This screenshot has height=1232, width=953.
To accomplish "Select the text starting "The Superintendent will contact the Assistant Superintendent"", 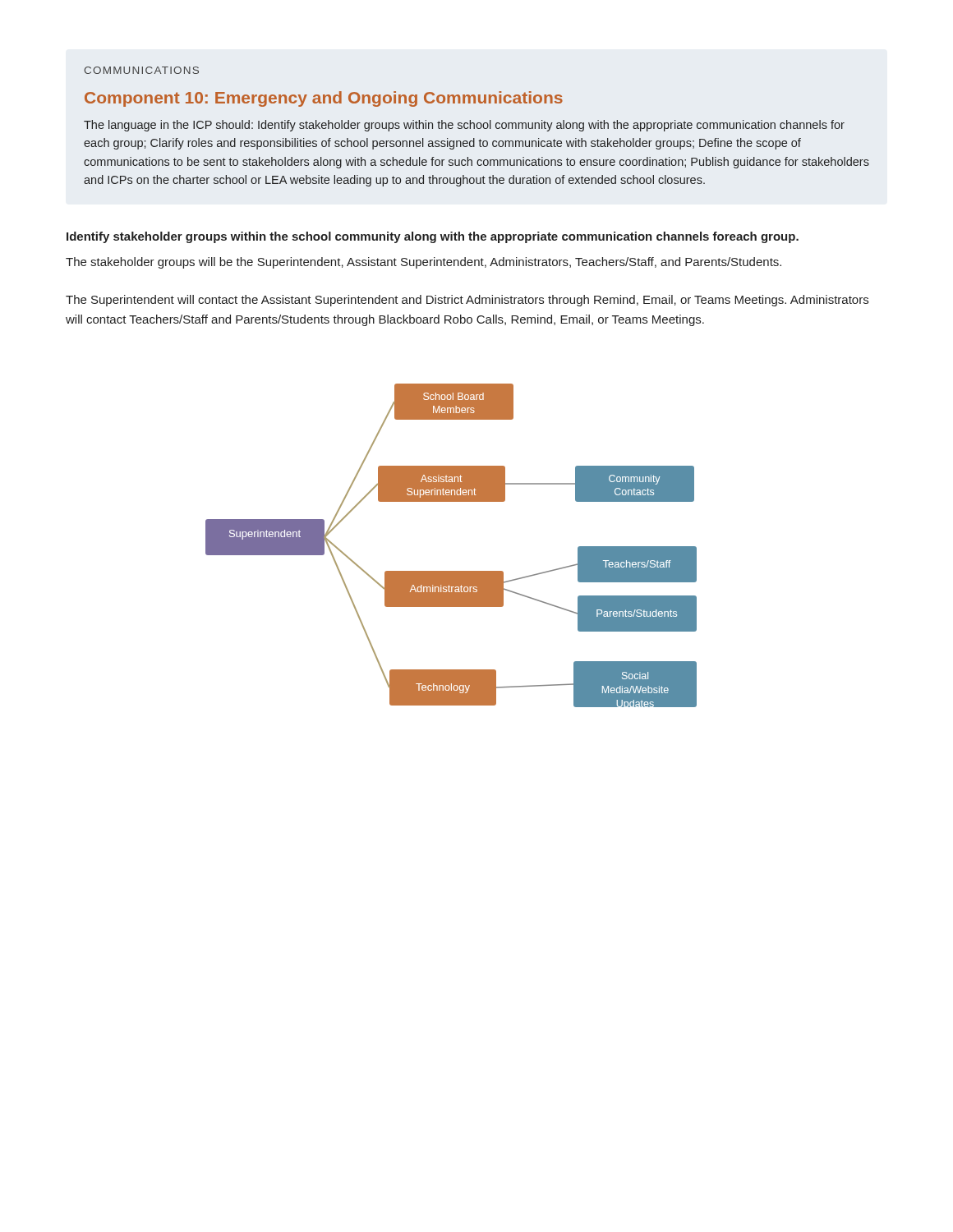I will 467,310.
